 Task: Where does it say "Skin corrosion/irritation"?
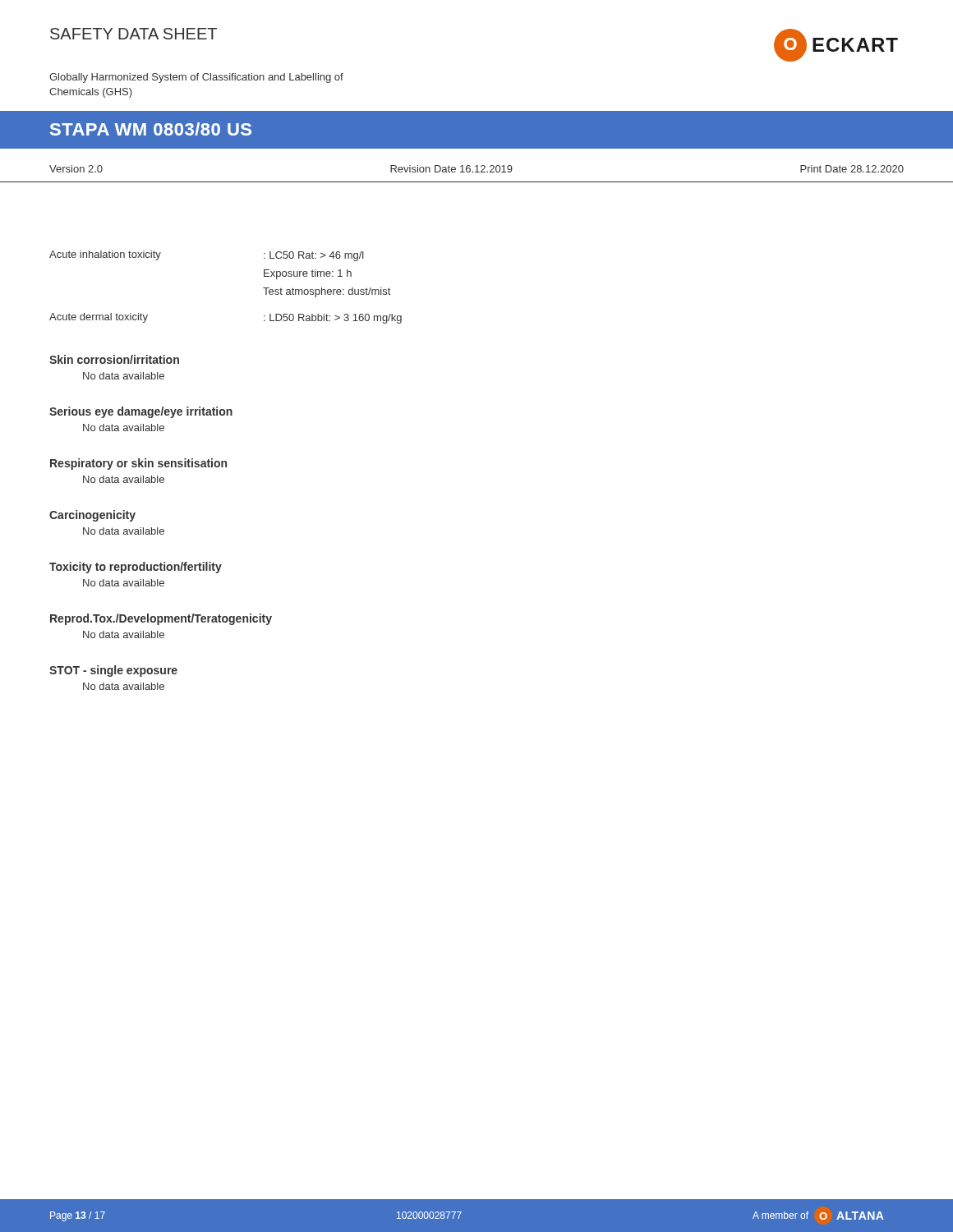(114, 360)
